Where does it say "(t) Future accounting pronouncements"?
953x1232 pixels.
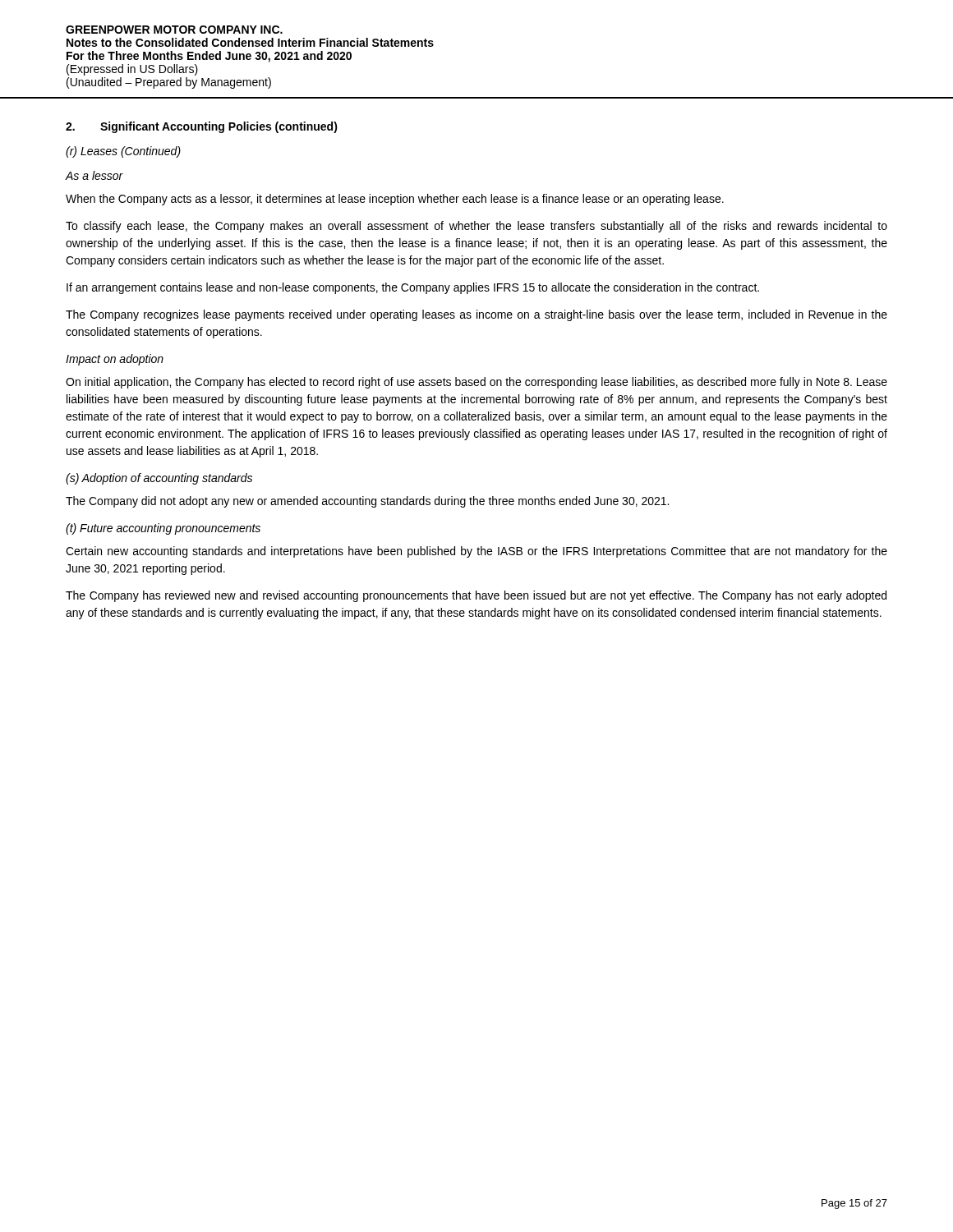point(163,528)
